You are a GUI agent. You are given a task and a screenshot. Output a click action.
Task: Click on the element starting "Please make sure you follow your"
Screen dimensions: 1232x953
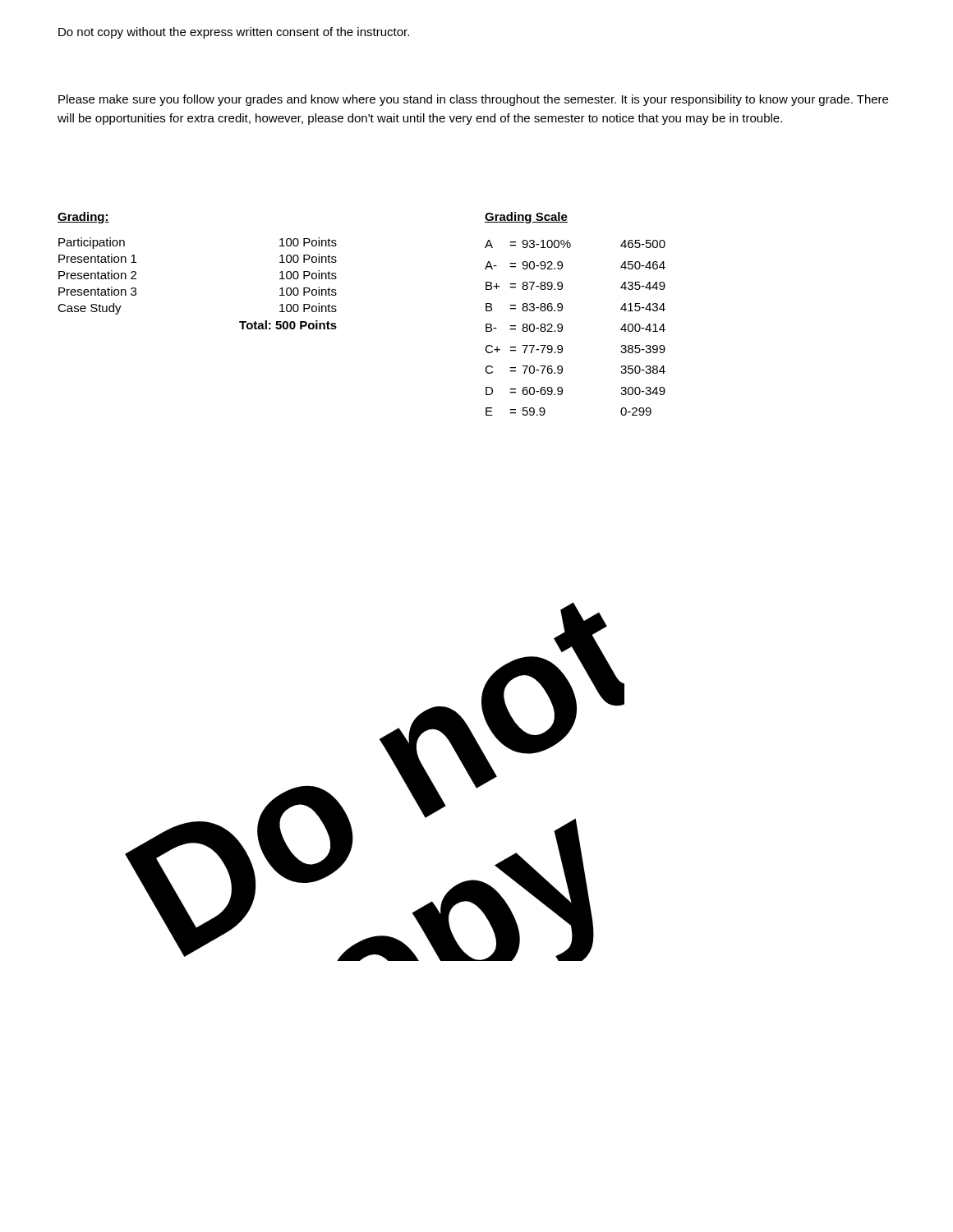click(x=473, y=108)
